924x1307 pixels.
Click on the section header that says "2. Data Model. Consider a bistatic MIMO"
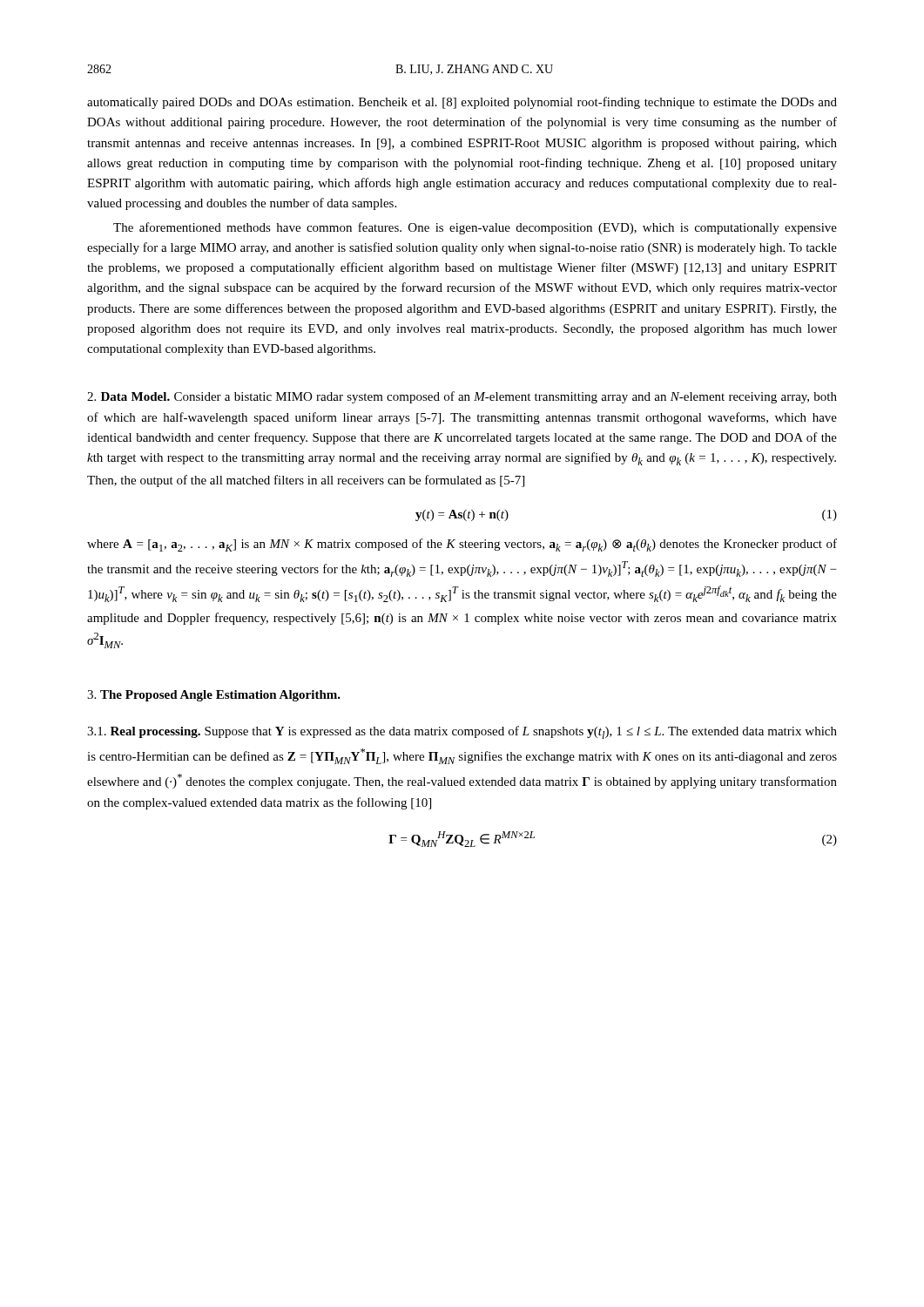coord(462,439)
